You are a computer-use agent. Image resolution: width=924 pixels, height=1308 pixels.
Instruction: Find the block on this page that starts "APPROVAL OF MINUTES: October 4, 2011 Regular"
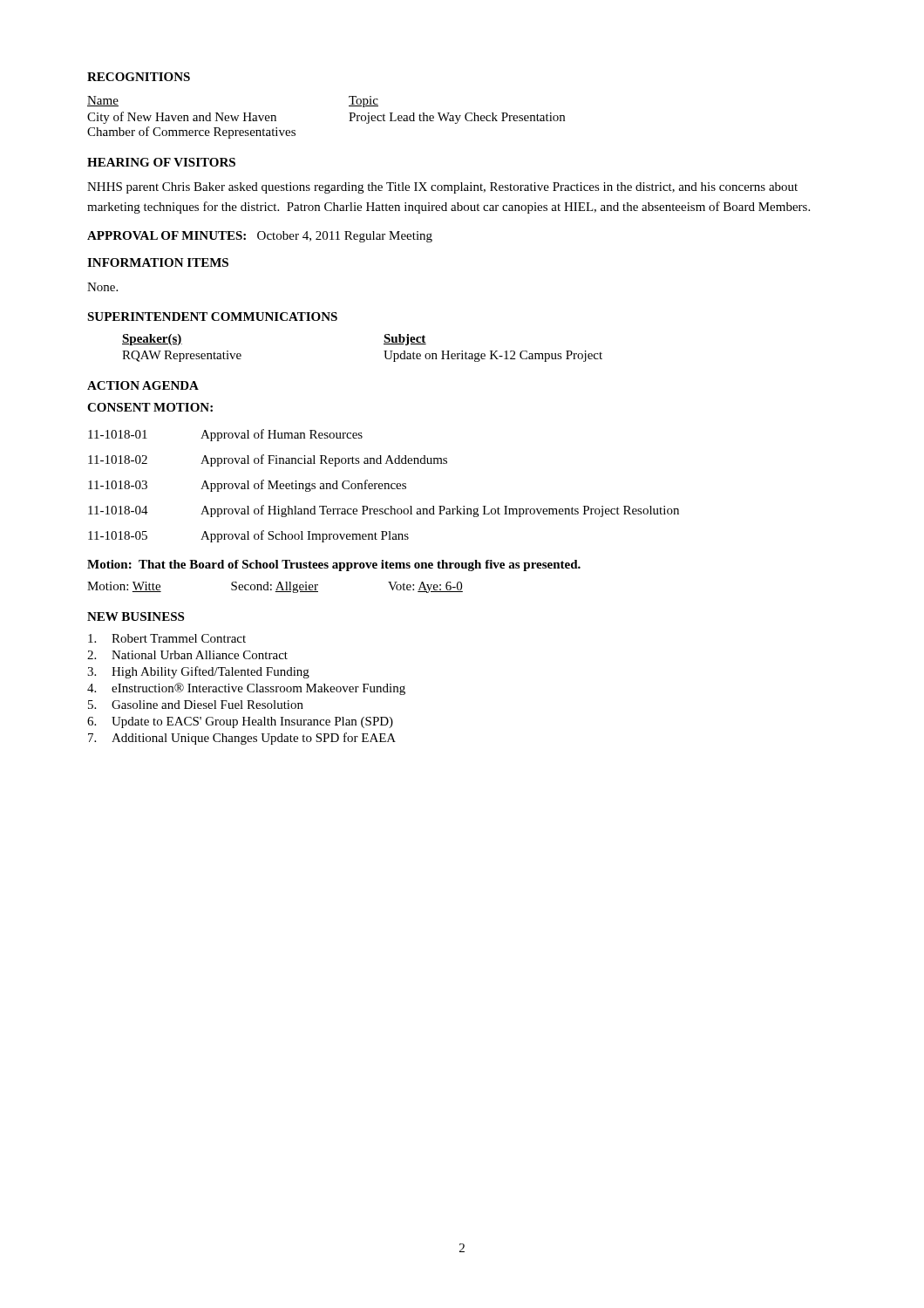[260, 235]
